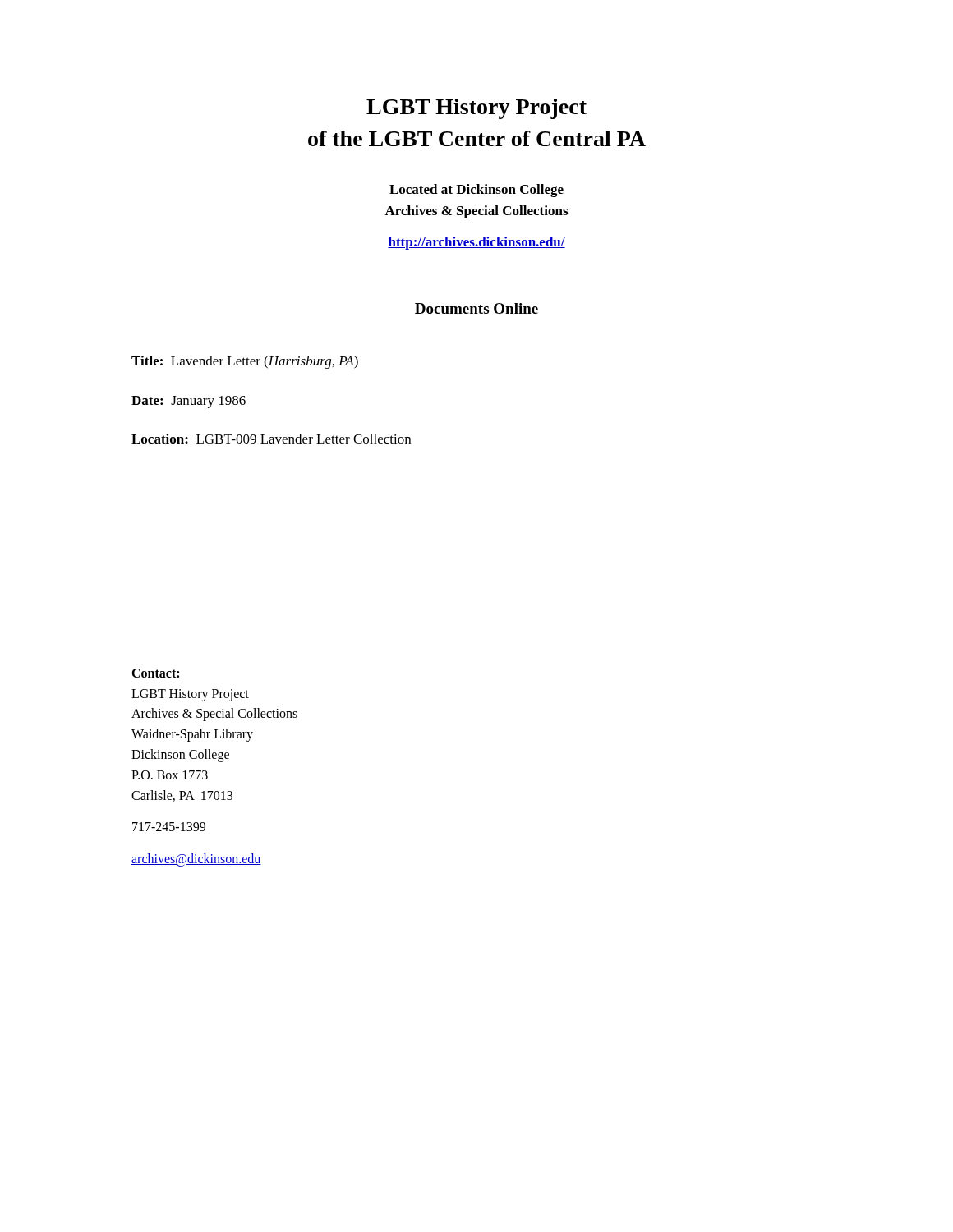This screenshot has height=1232, width=953.
Task: Locate the text block with the text "Located at Dickinson CollegeArchives"
Action: 476,200
